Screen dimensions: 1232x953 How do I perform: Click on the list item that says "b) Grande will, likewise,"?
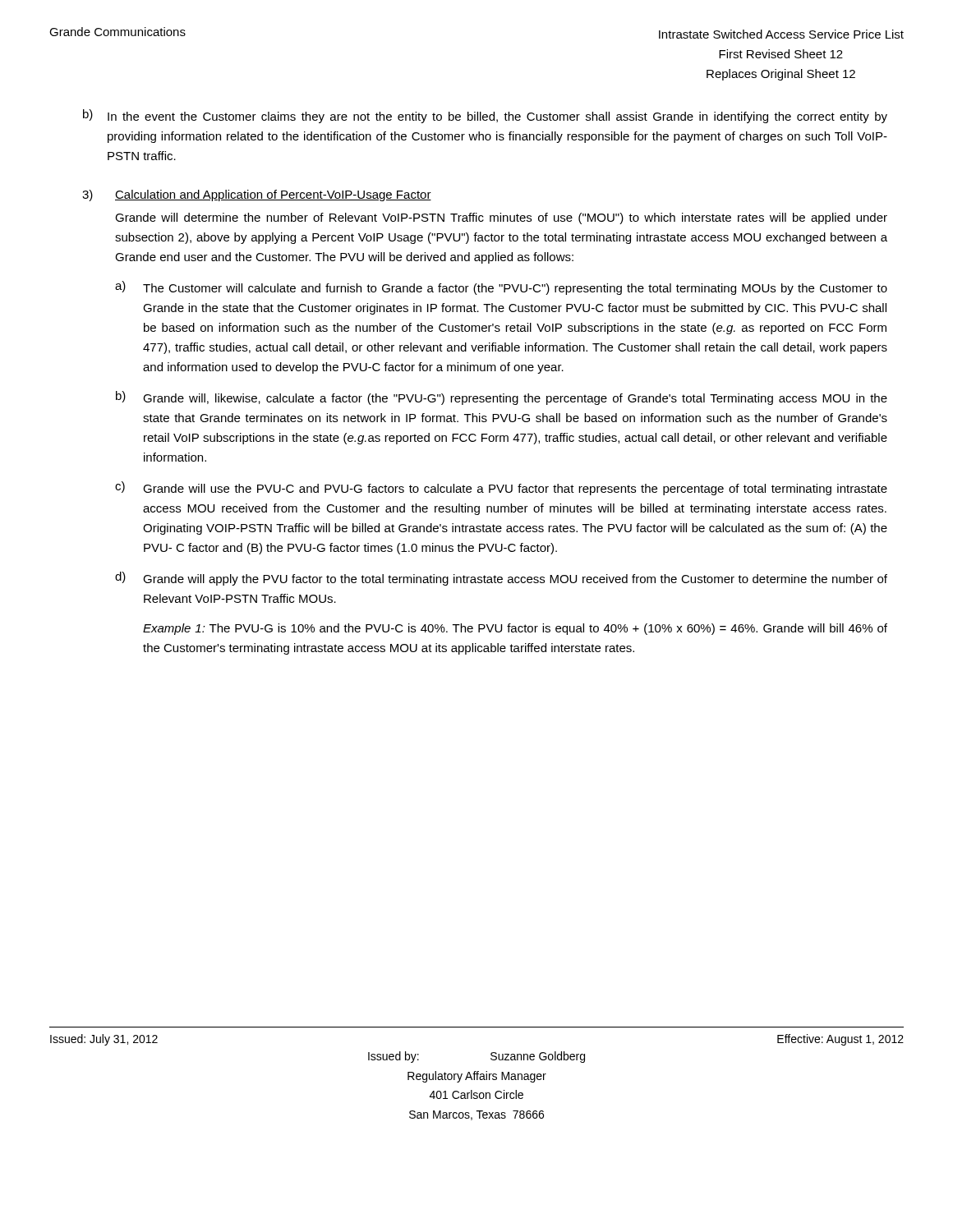click(x=501, y=428)
